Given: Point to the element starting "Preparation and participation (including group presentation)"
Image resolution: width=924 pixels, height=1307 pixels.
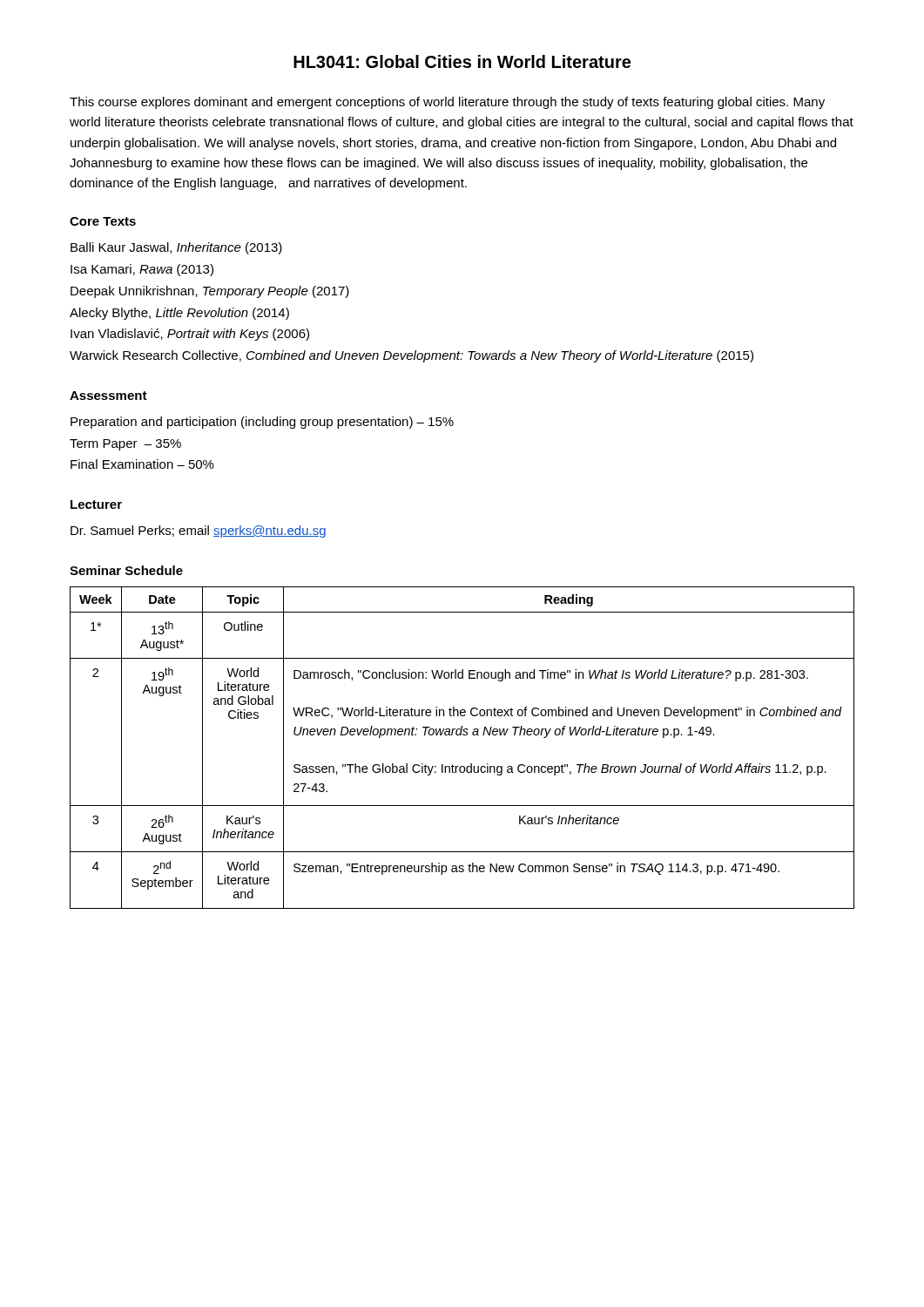Looking at the screenshot, I should click(x=262, y=421).
